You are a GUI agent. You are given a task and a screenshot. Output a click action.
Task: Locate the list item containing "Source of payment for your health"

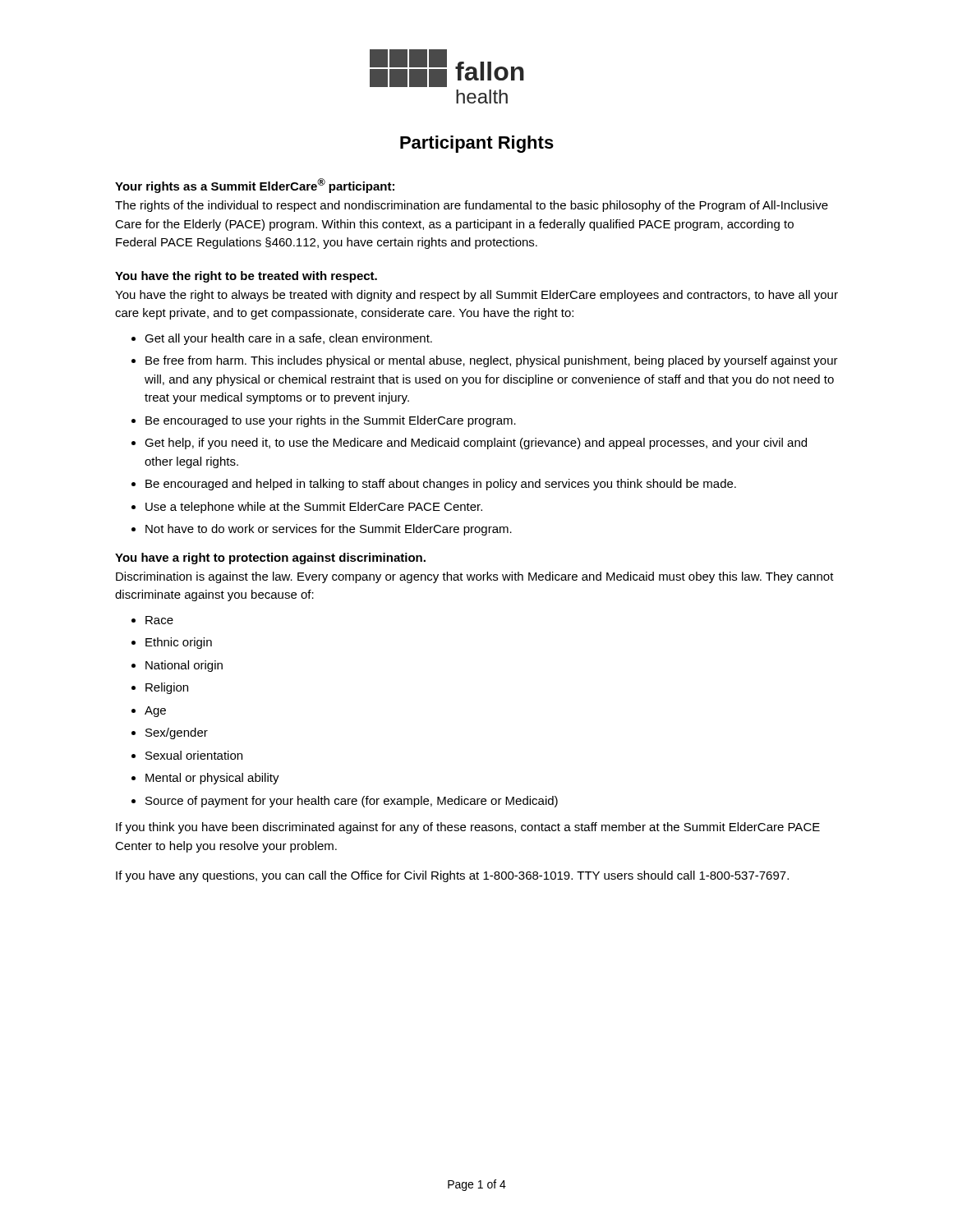click(351, 800)
